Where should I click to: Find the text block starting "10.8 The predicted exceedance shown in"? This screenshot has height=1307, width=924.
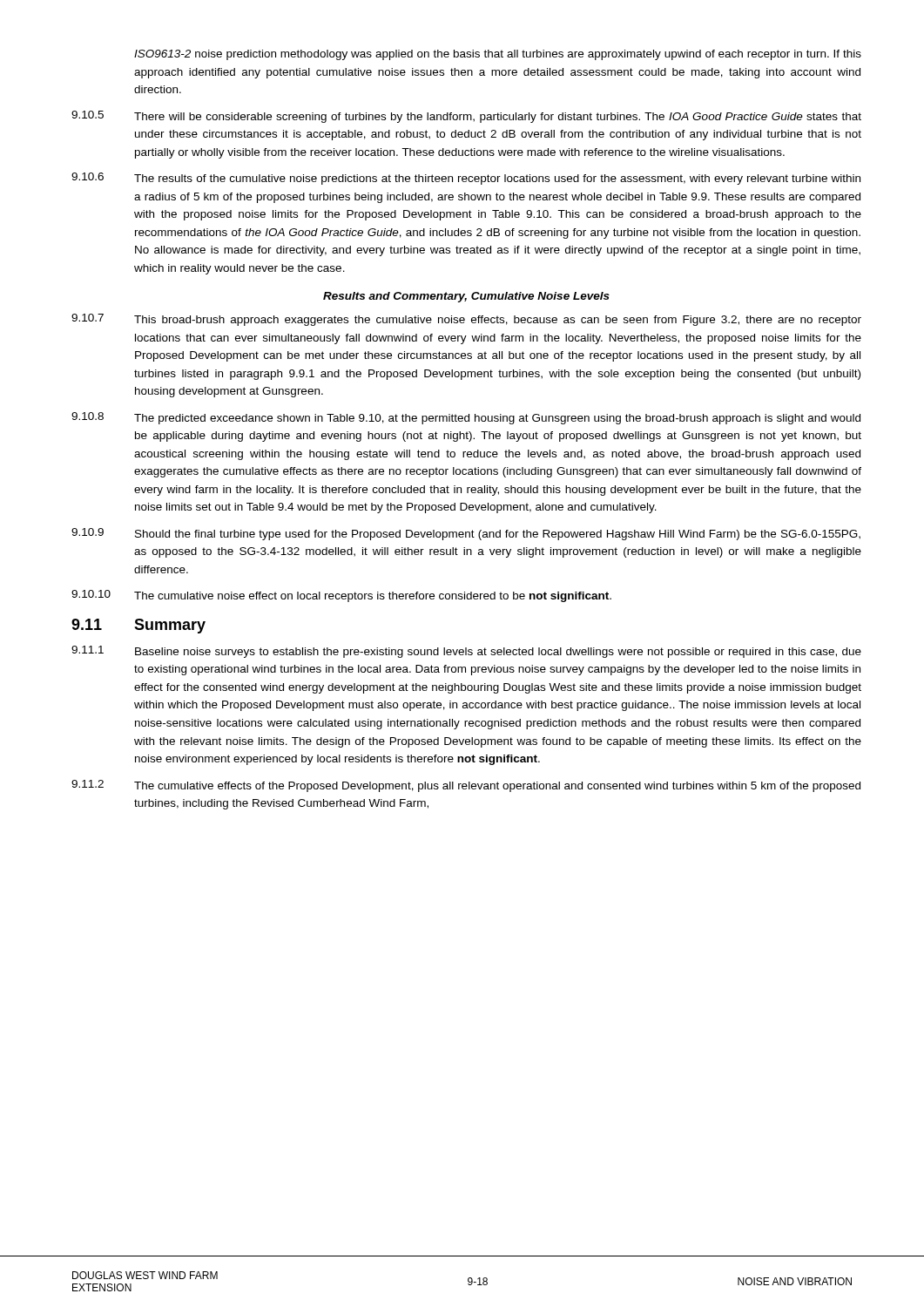coord(466,463)
